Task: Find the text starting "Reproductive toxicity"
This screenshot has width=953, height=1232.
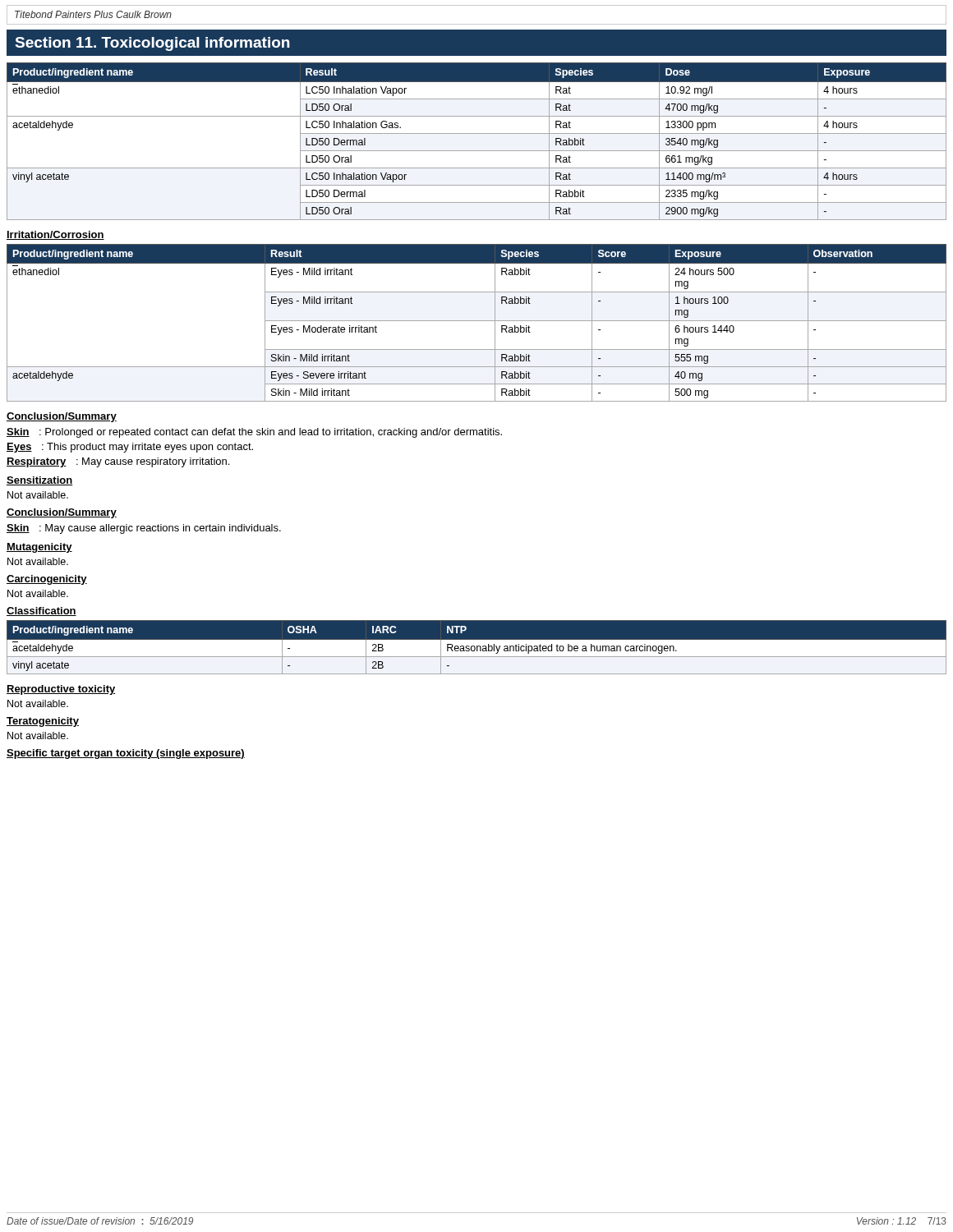Action: pyautogui.click(x=61, y=689)
